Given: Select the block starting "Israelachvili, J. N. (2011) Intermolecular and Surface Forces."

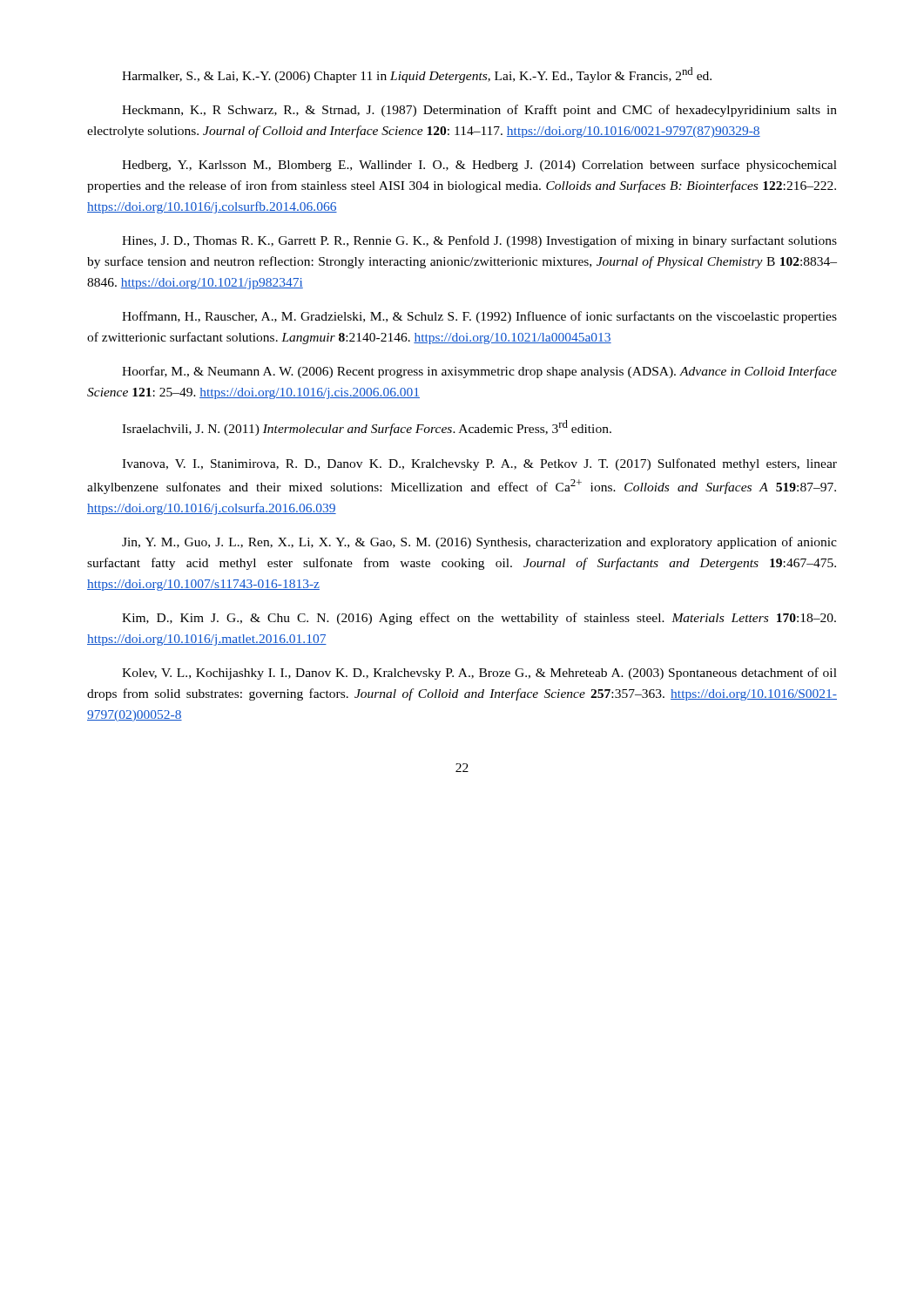Looking at the screenshot, I should [x=367, y=427].
